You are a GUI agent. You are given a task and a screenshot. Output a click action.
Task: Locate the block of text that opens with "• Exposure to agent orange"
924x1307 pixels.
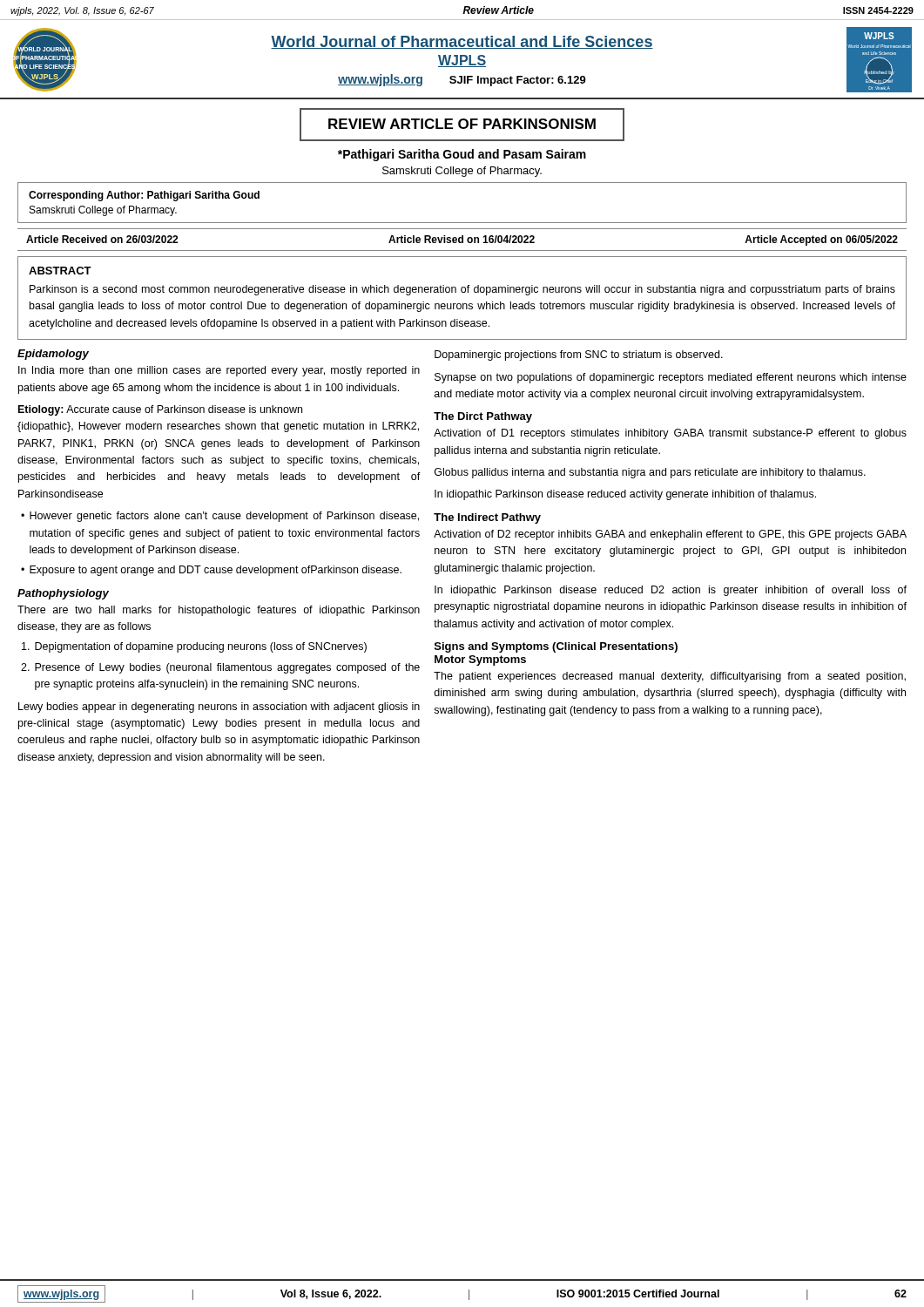click(212, 571)
